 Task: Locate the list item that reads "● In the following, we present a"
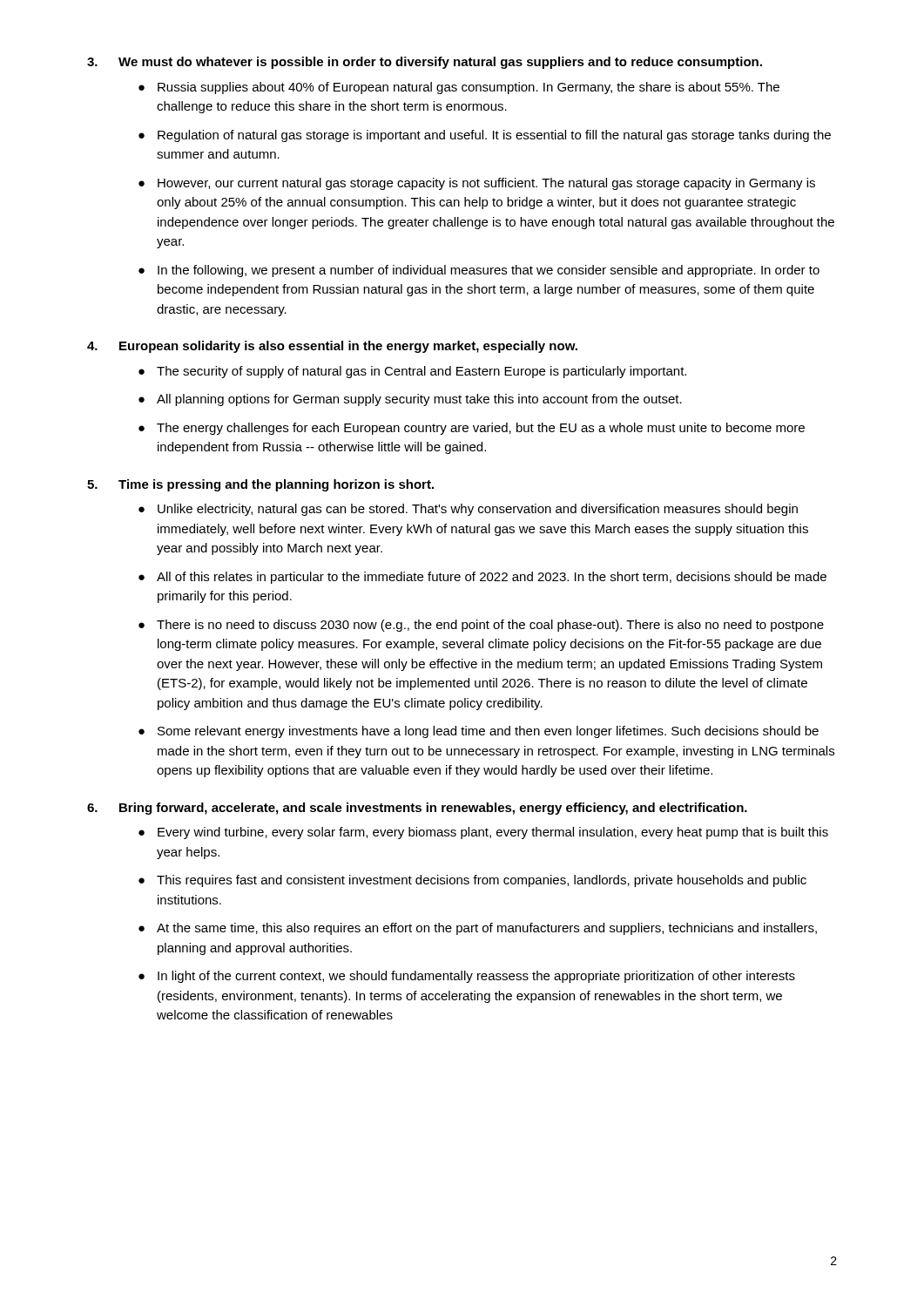pos(487,290)
